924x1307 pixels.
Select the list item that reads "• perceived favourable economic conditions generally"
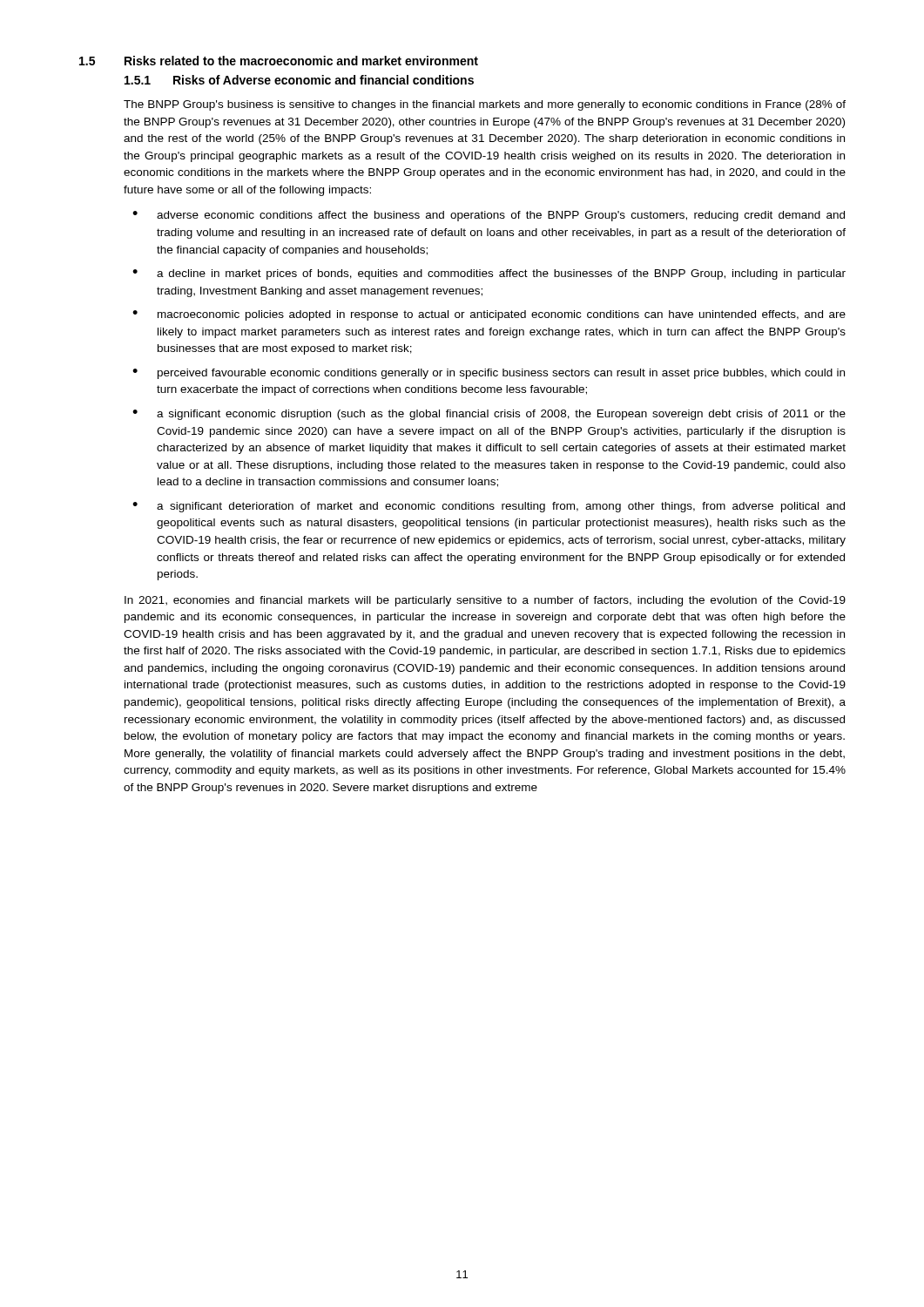[485, 381]
